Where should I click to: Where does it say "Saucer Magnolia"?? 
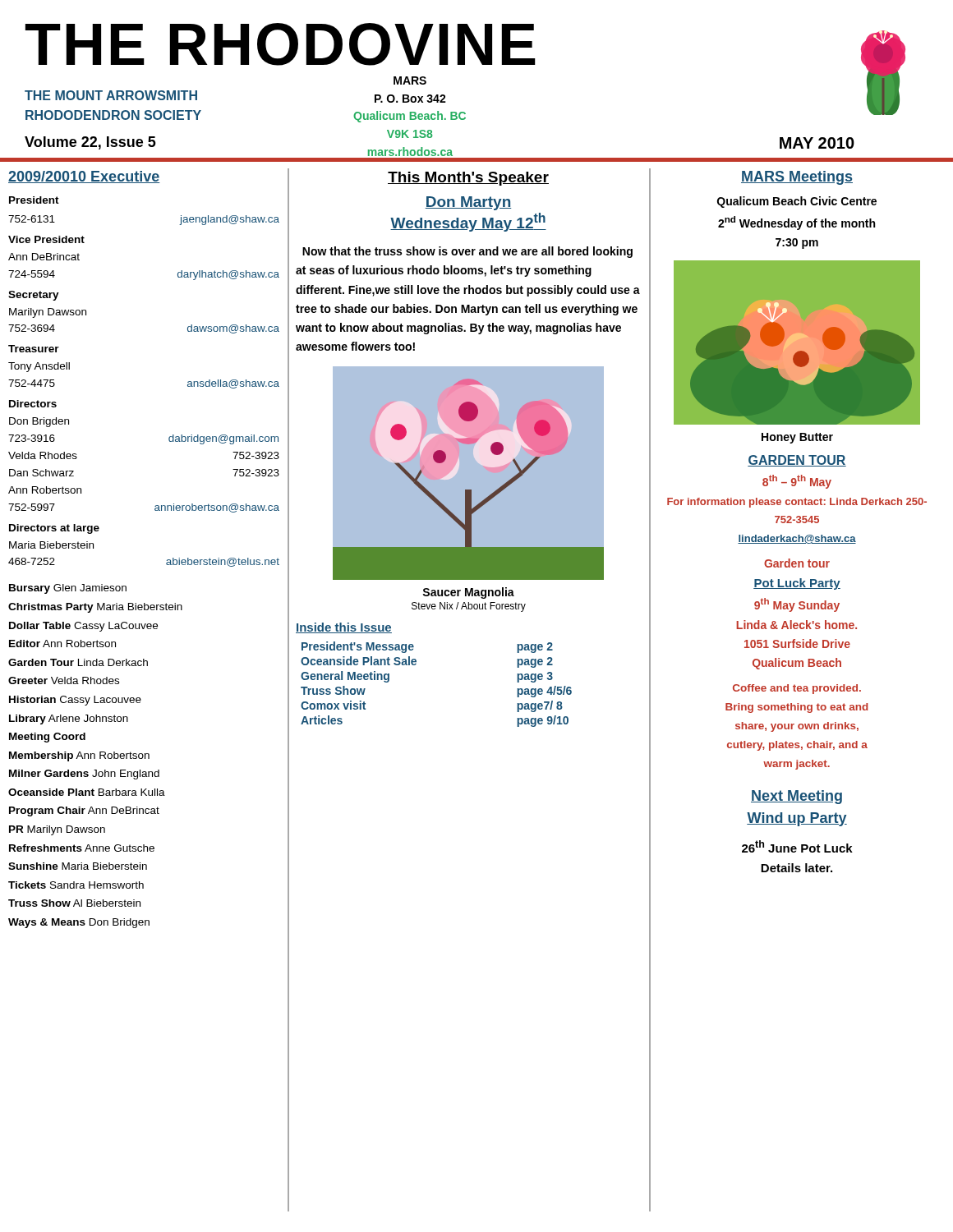468,592
